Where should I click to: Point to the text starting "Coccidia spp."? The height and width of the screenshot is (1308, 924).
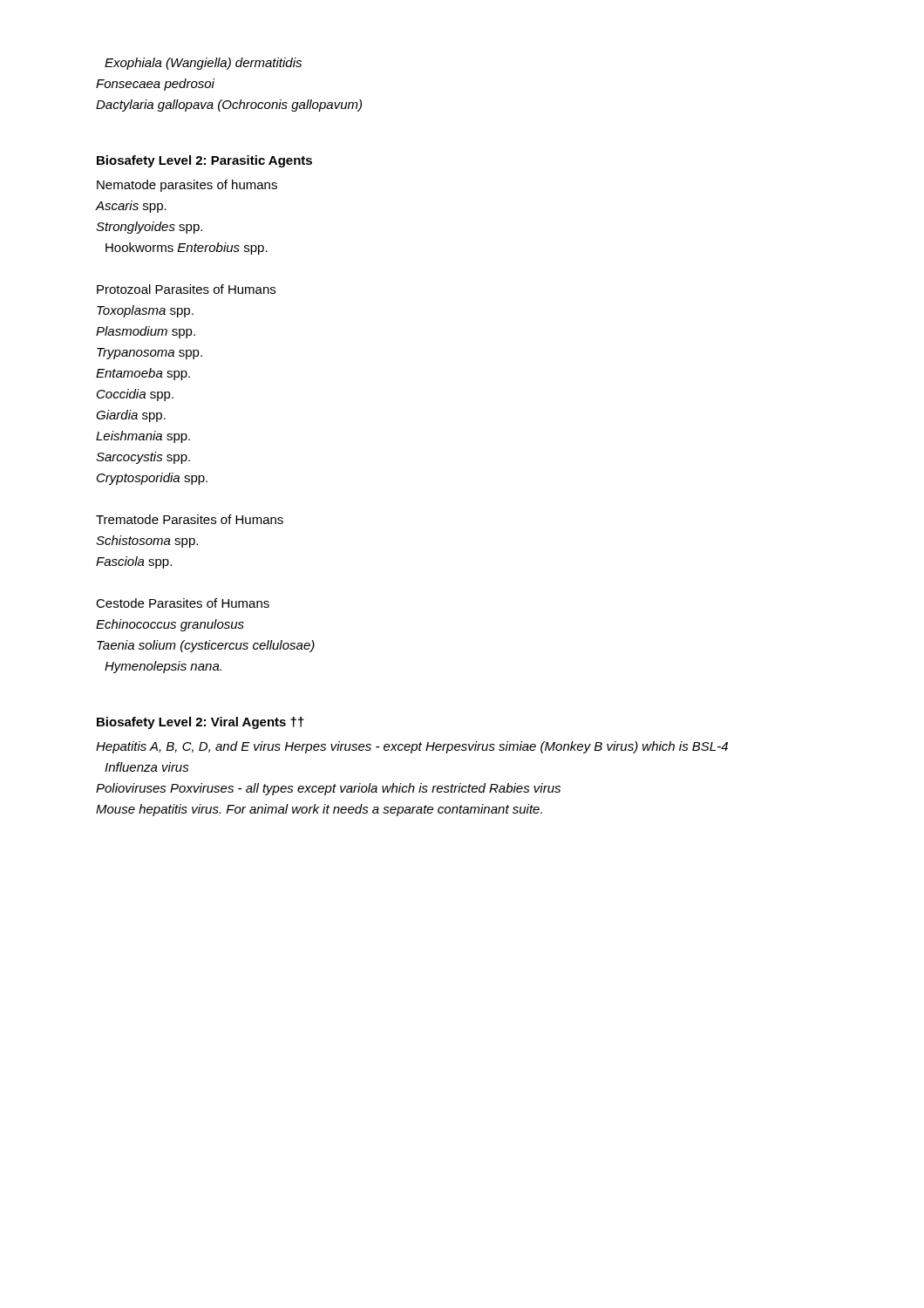coord(135,394)
